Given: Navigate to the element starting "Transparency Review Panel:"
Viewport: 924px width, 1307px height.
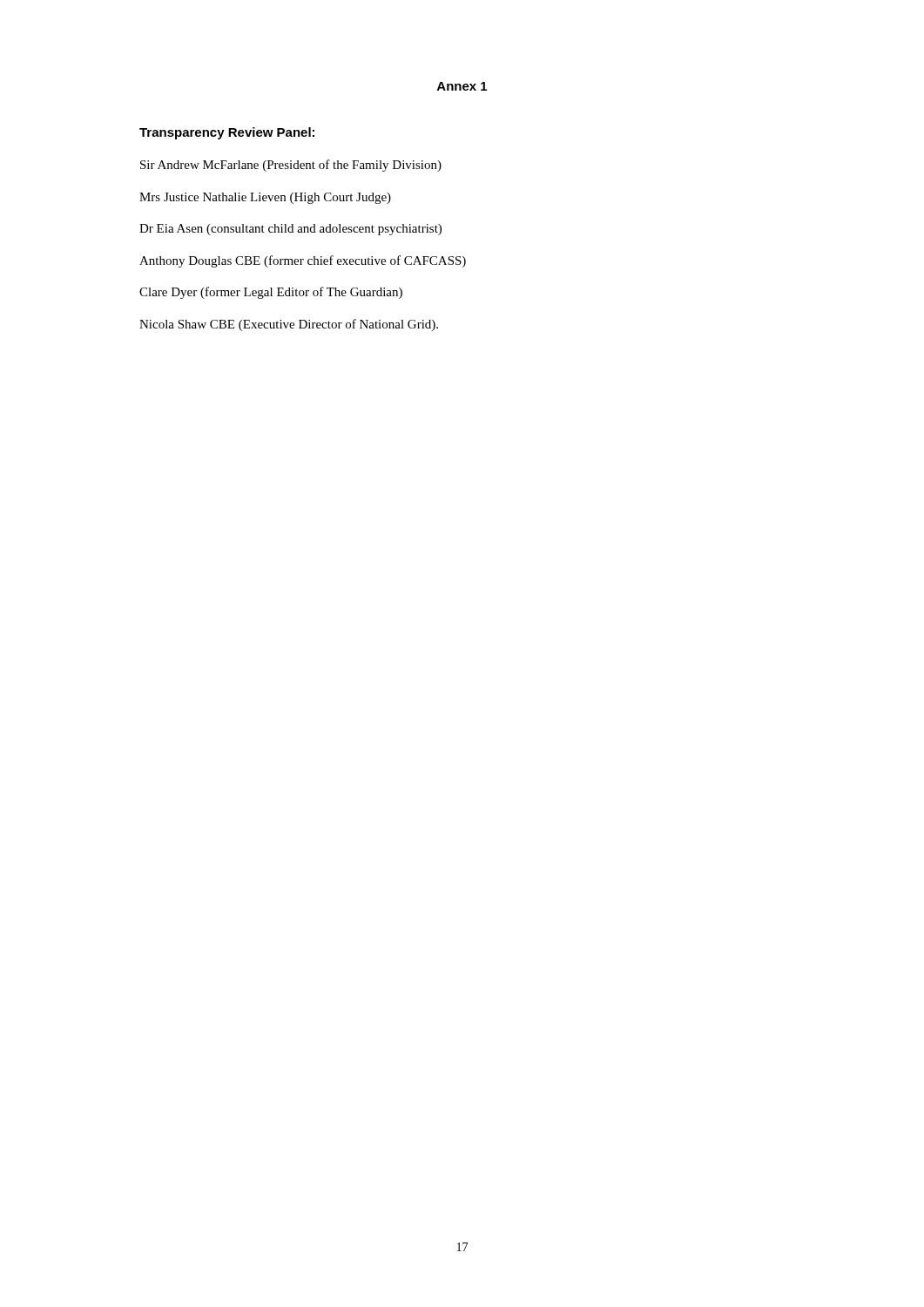Looking at the screenshot, I should click(228, 132).
